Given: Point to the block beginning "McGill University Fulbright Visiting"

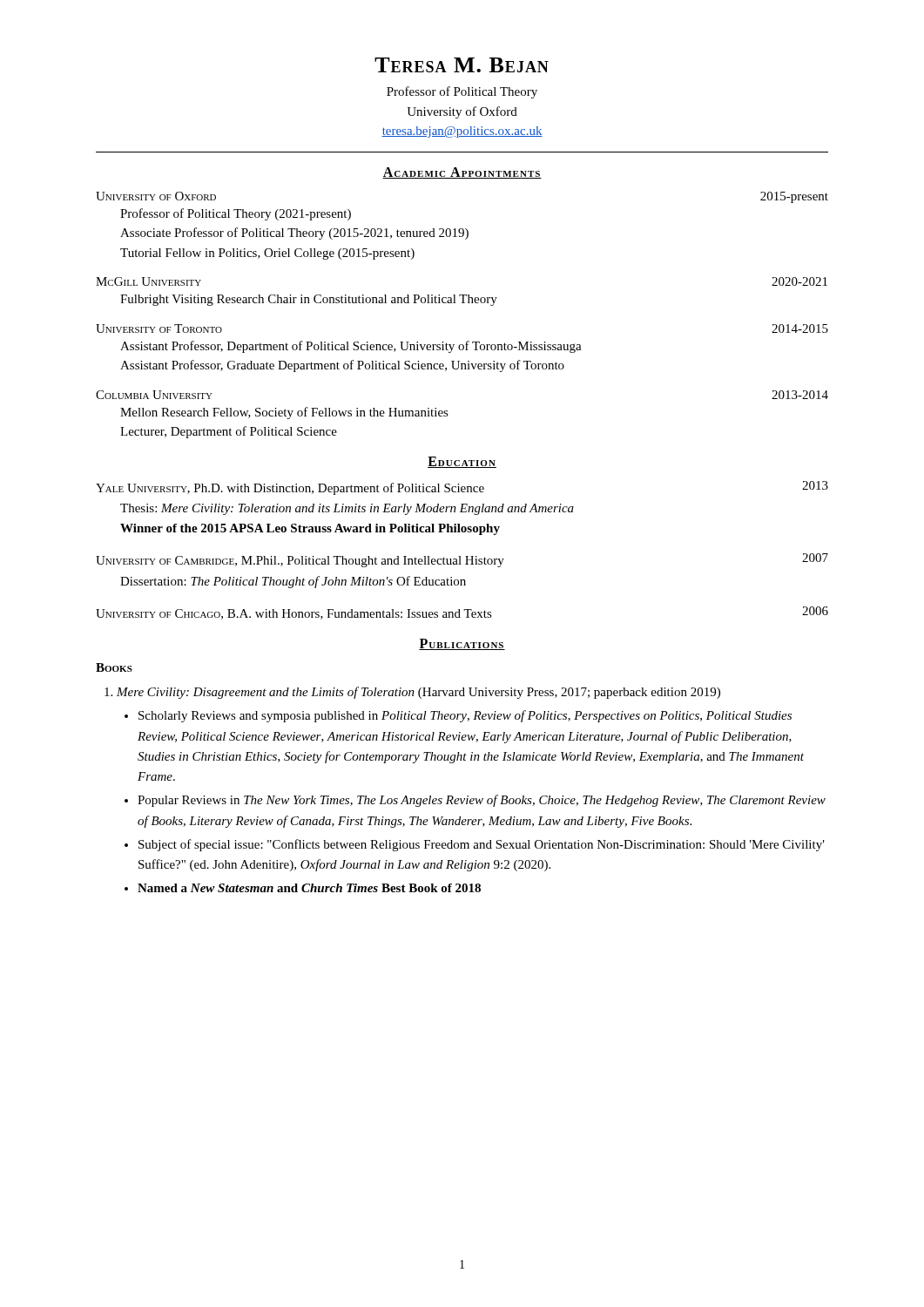Looking at the screenshot, I should 462,292.
